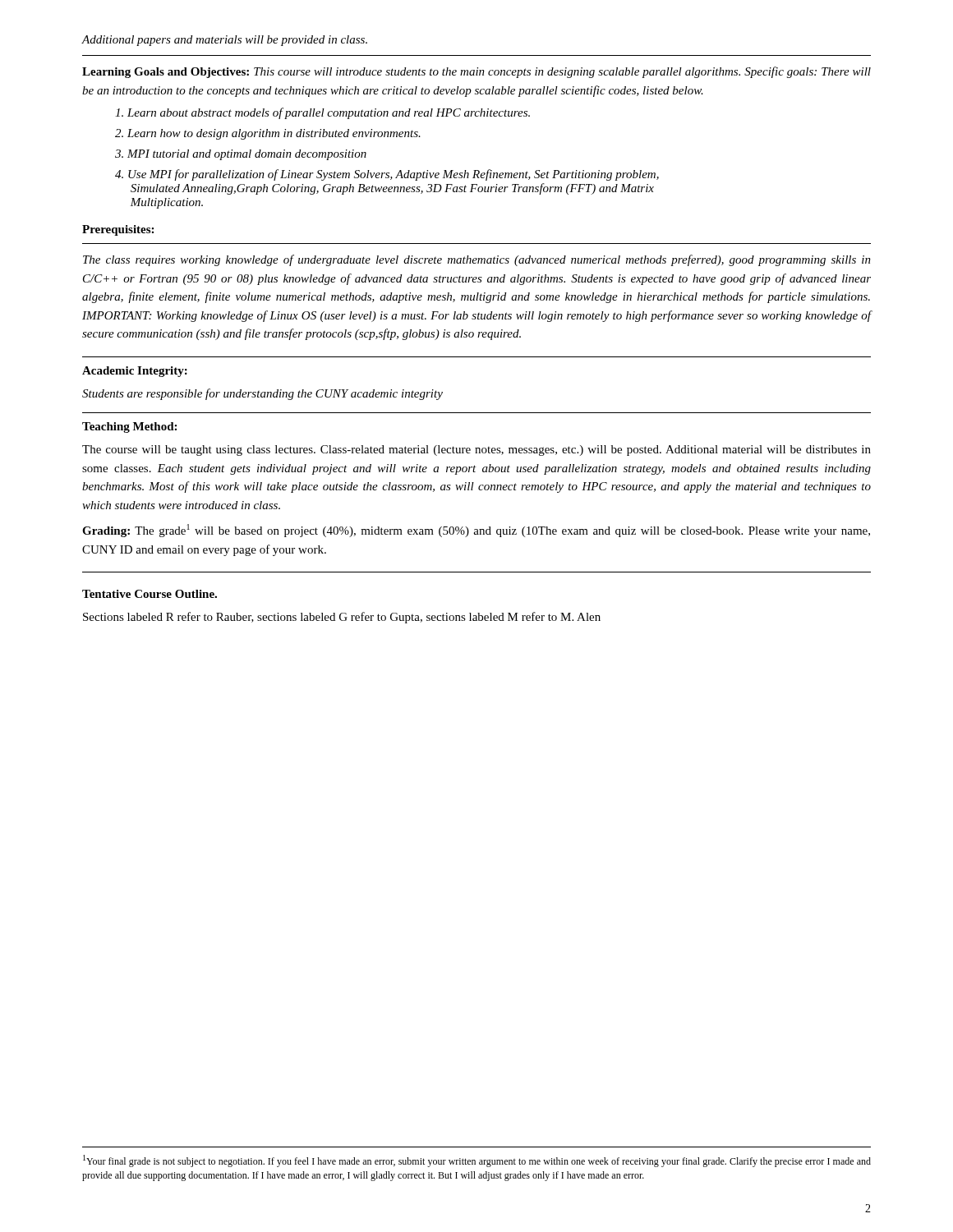Locate the passage starting "Students are responsible for understanding the CUNY academic"

262,393
